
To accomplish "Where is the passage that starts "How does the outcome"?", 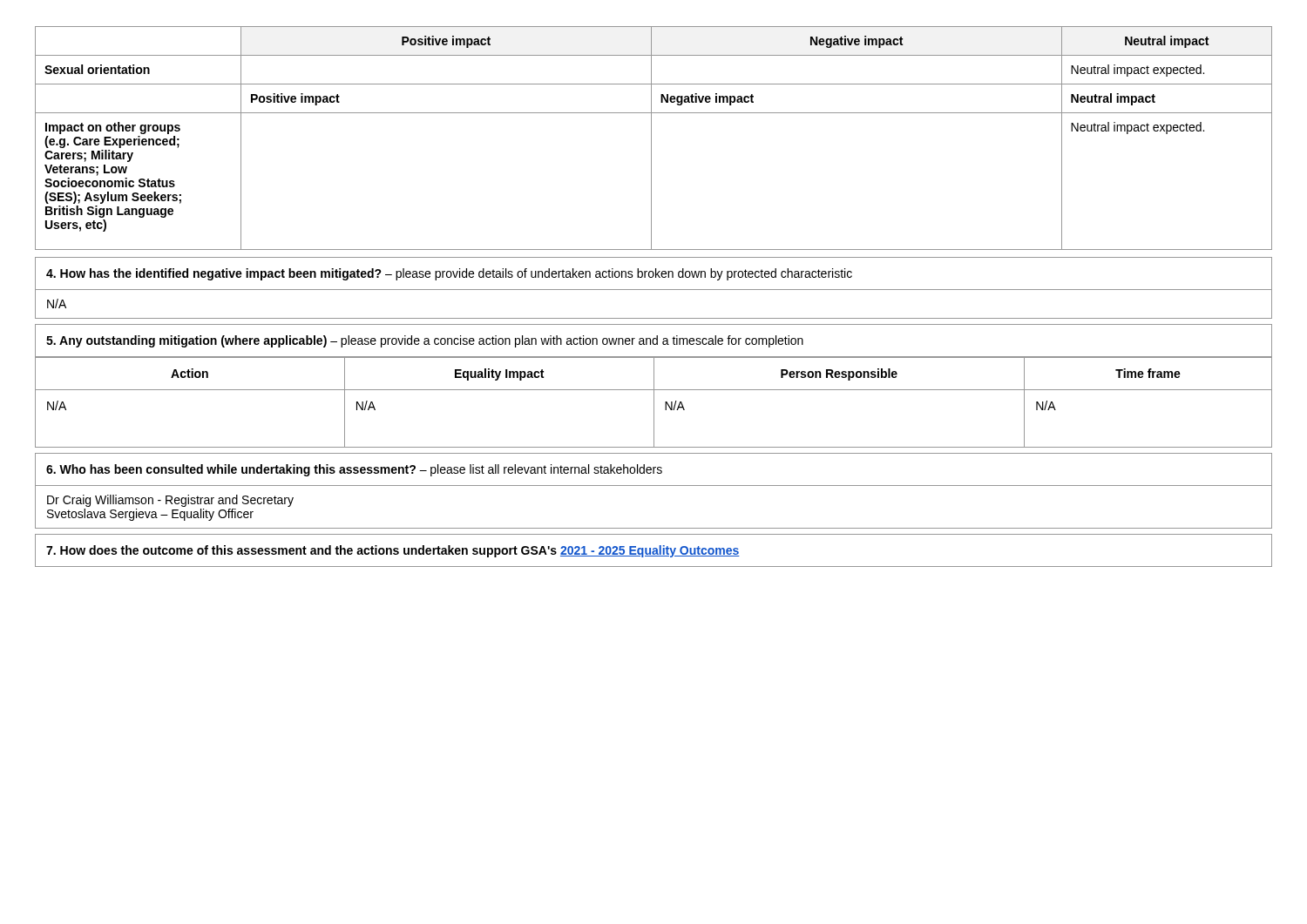I will click(x=393, y=550).
